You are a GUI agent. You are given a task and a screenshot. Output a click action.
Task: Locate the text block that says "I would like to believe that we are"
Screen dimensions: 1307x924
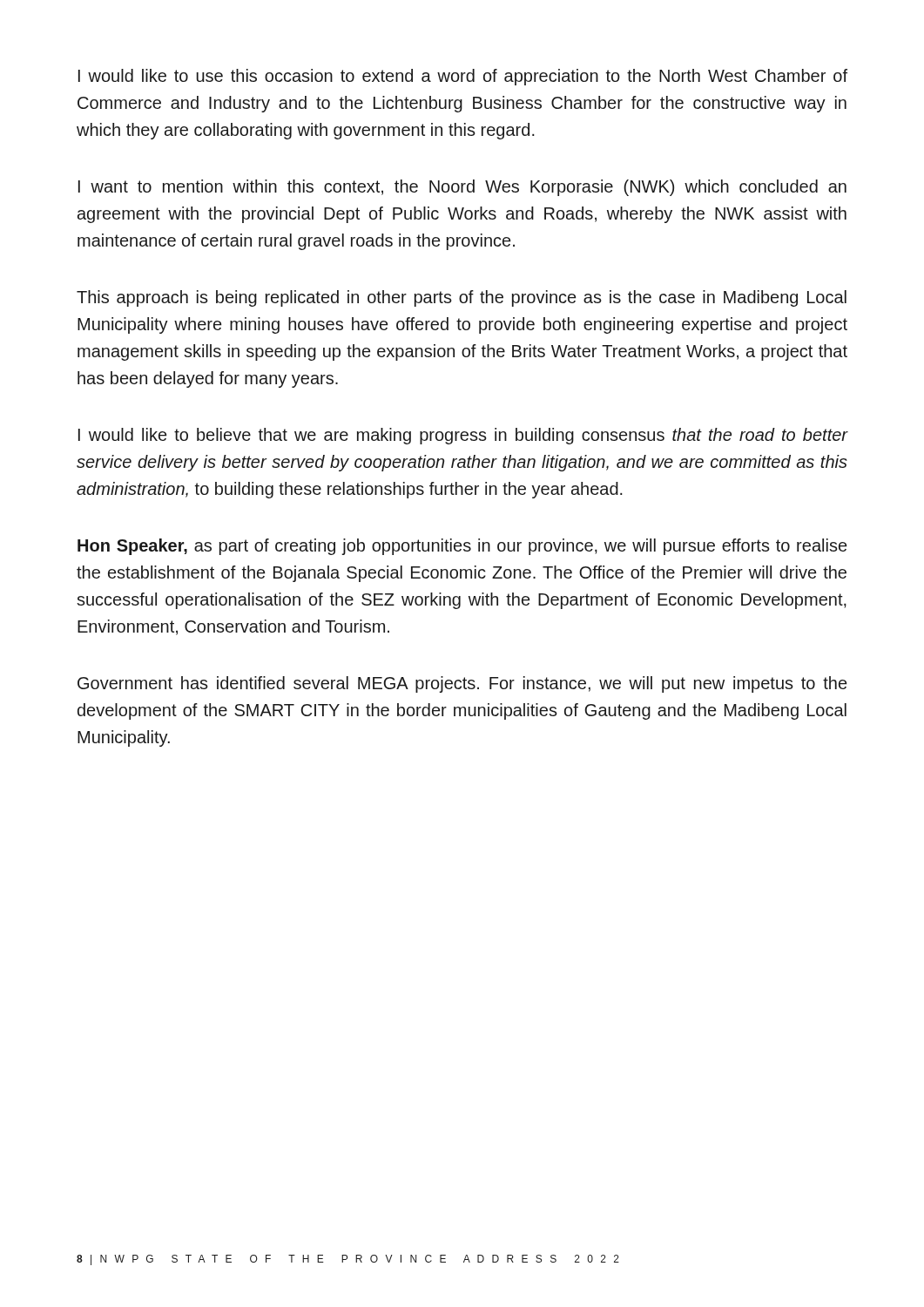tap(462, 462)
